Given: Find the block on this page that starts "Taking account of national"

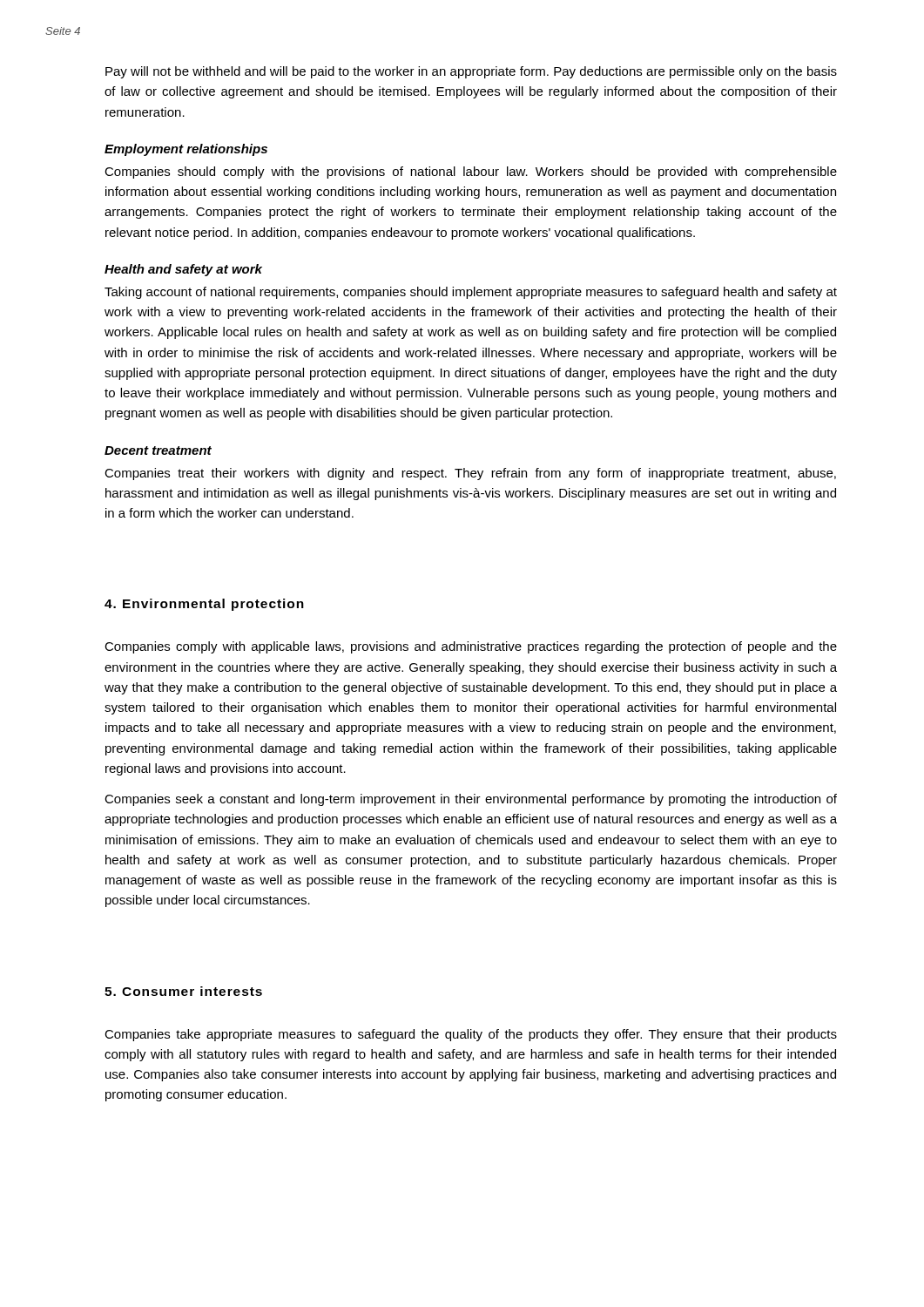Looking at the screenshot, I should (471, 352).
